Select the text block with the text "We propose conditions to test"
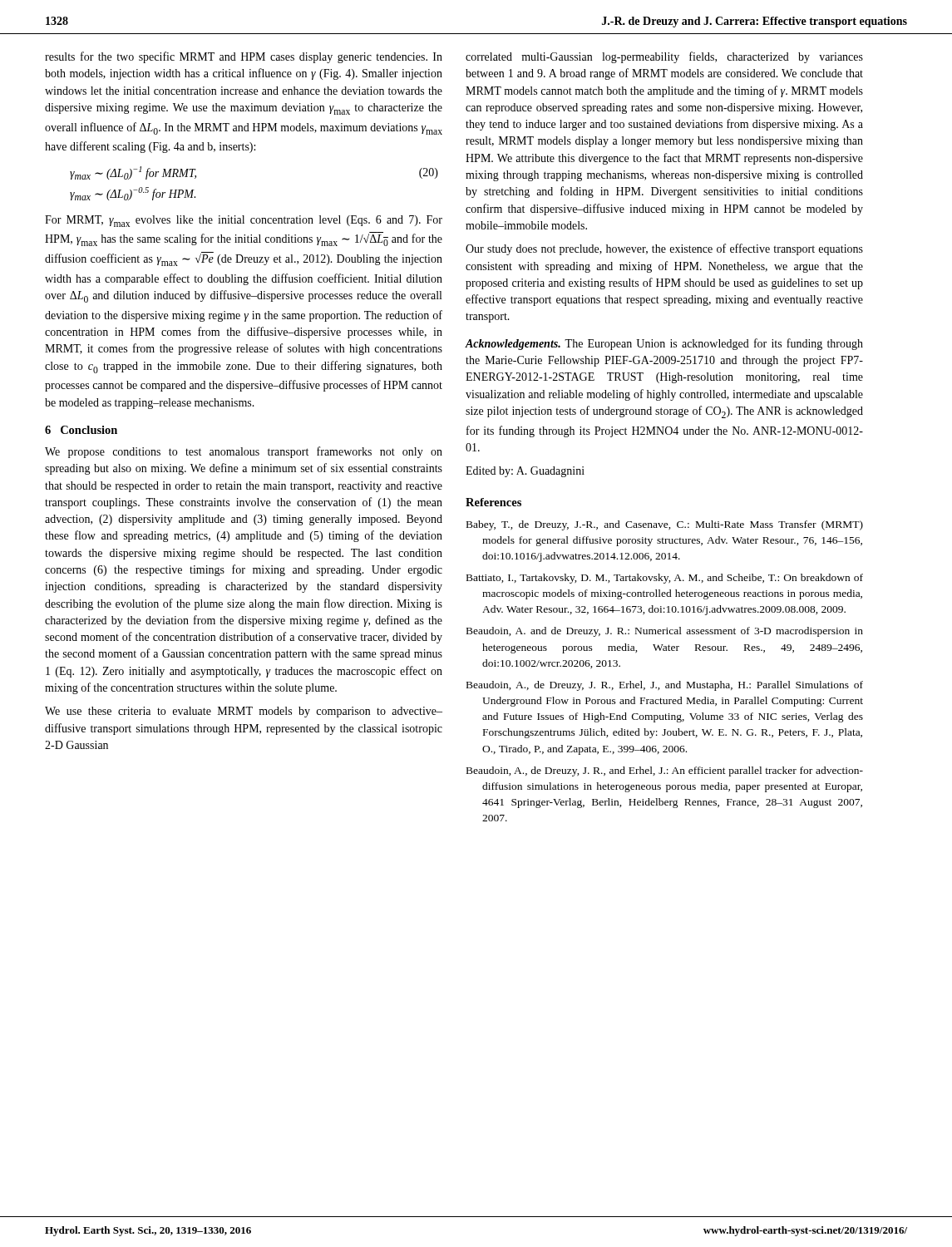Screen dimensions: 1247x952 point(244,599)
